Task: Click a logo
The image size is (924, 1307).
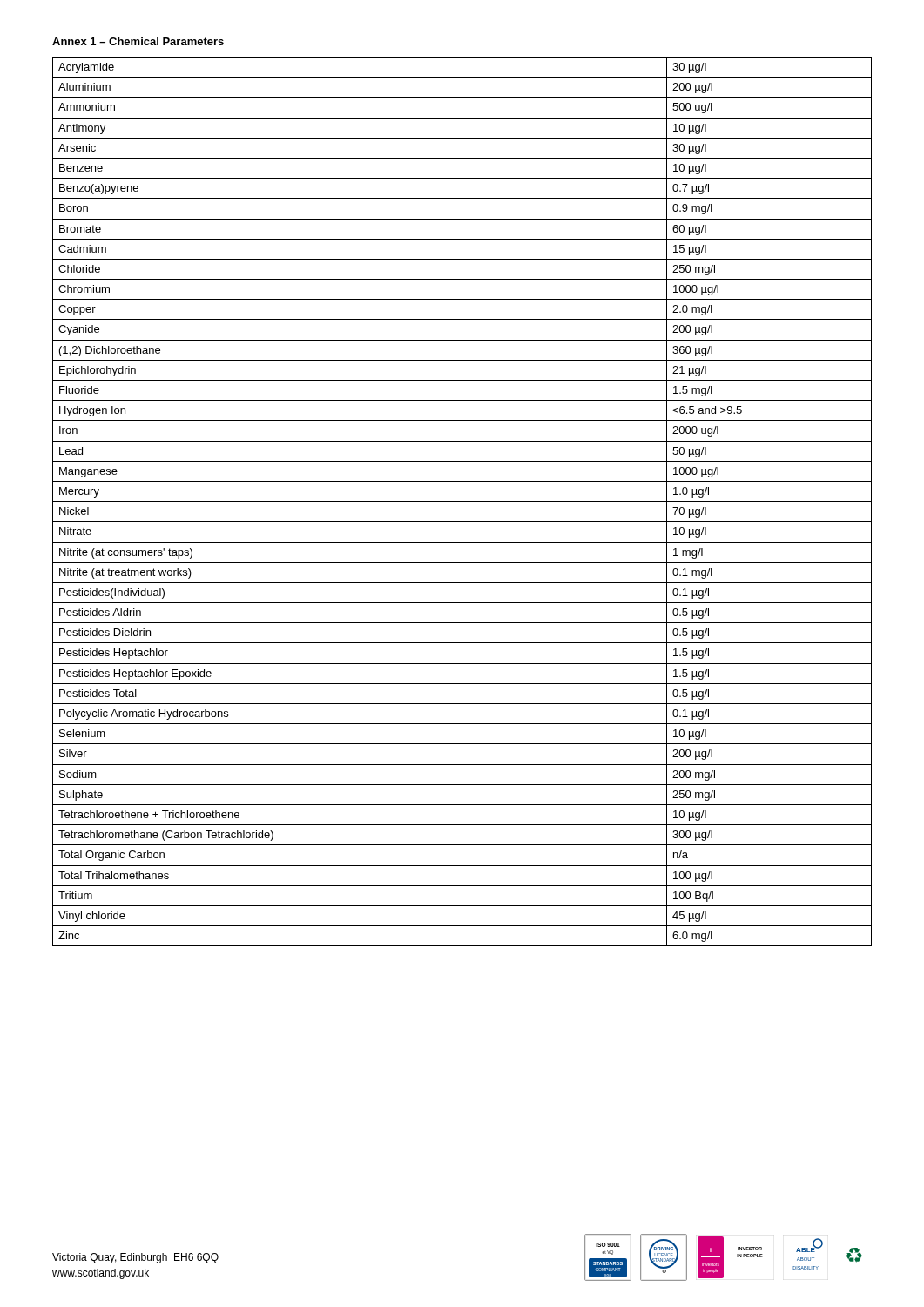Action: (x=728, y=1257)
